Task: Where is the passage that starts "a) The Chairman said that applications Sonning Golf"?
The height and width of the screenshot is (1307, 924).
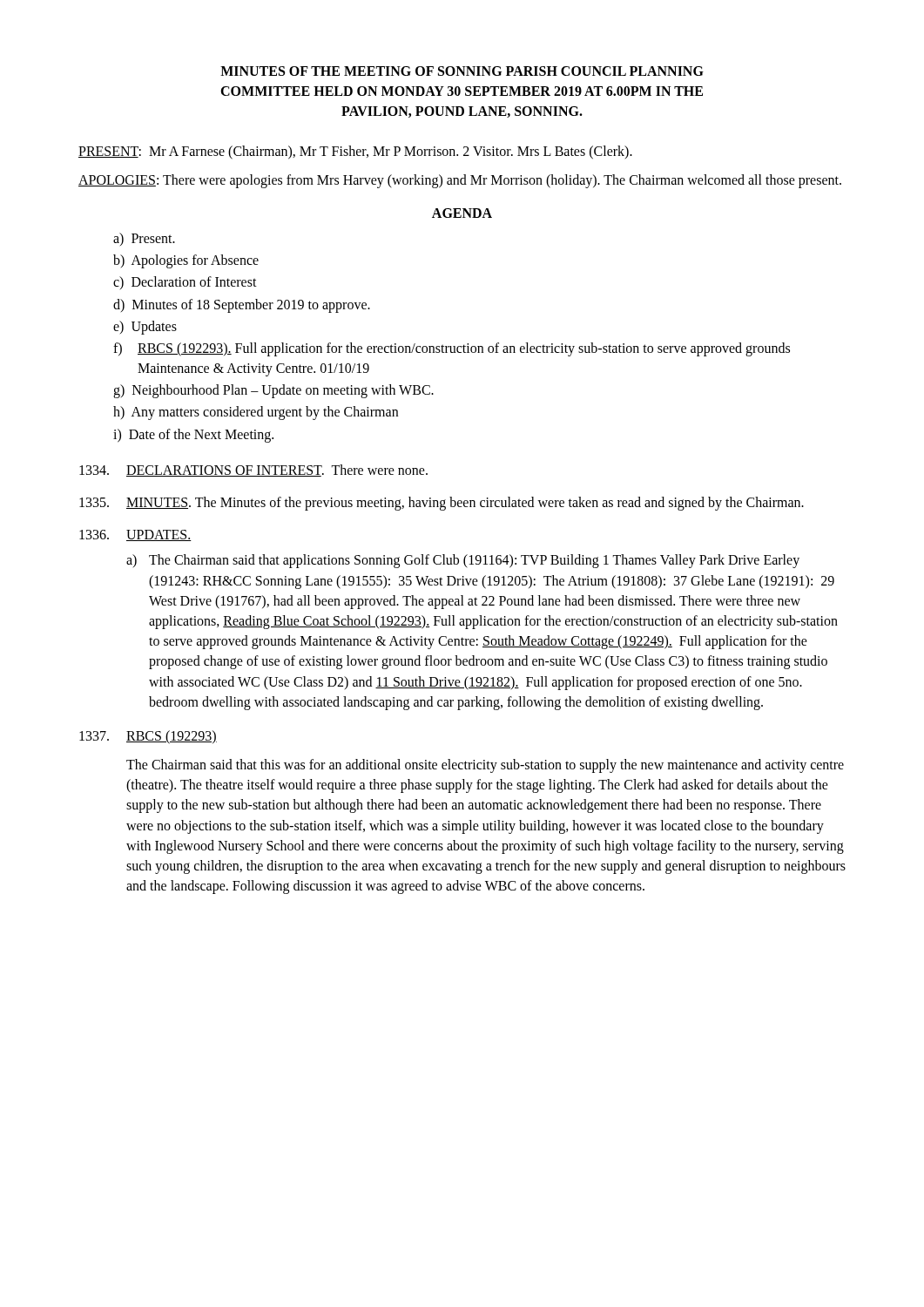Action: tap(486, 631)
